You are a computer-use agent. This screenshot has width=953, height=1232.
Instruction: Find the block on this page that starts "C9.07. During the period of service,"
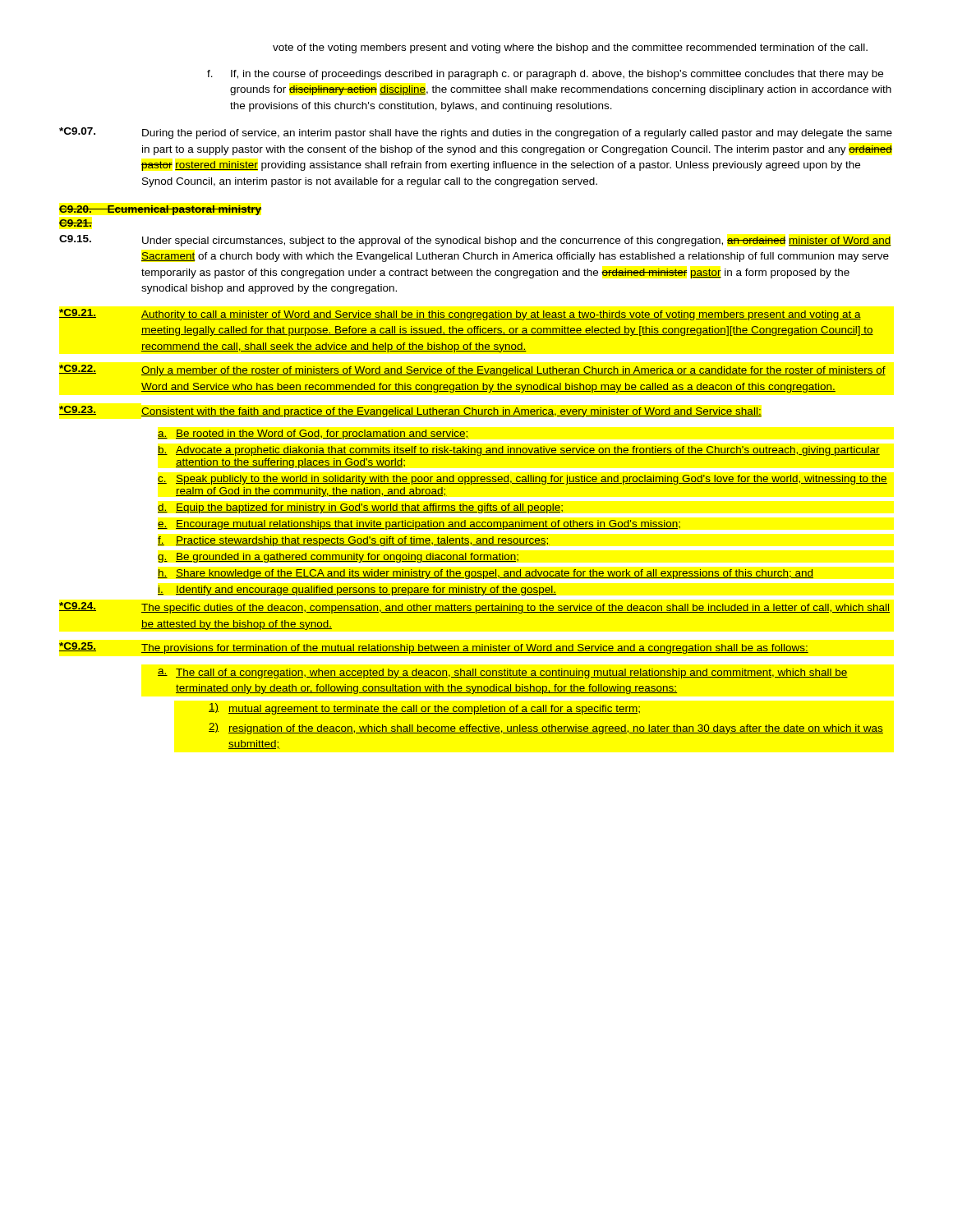(476, 157)
